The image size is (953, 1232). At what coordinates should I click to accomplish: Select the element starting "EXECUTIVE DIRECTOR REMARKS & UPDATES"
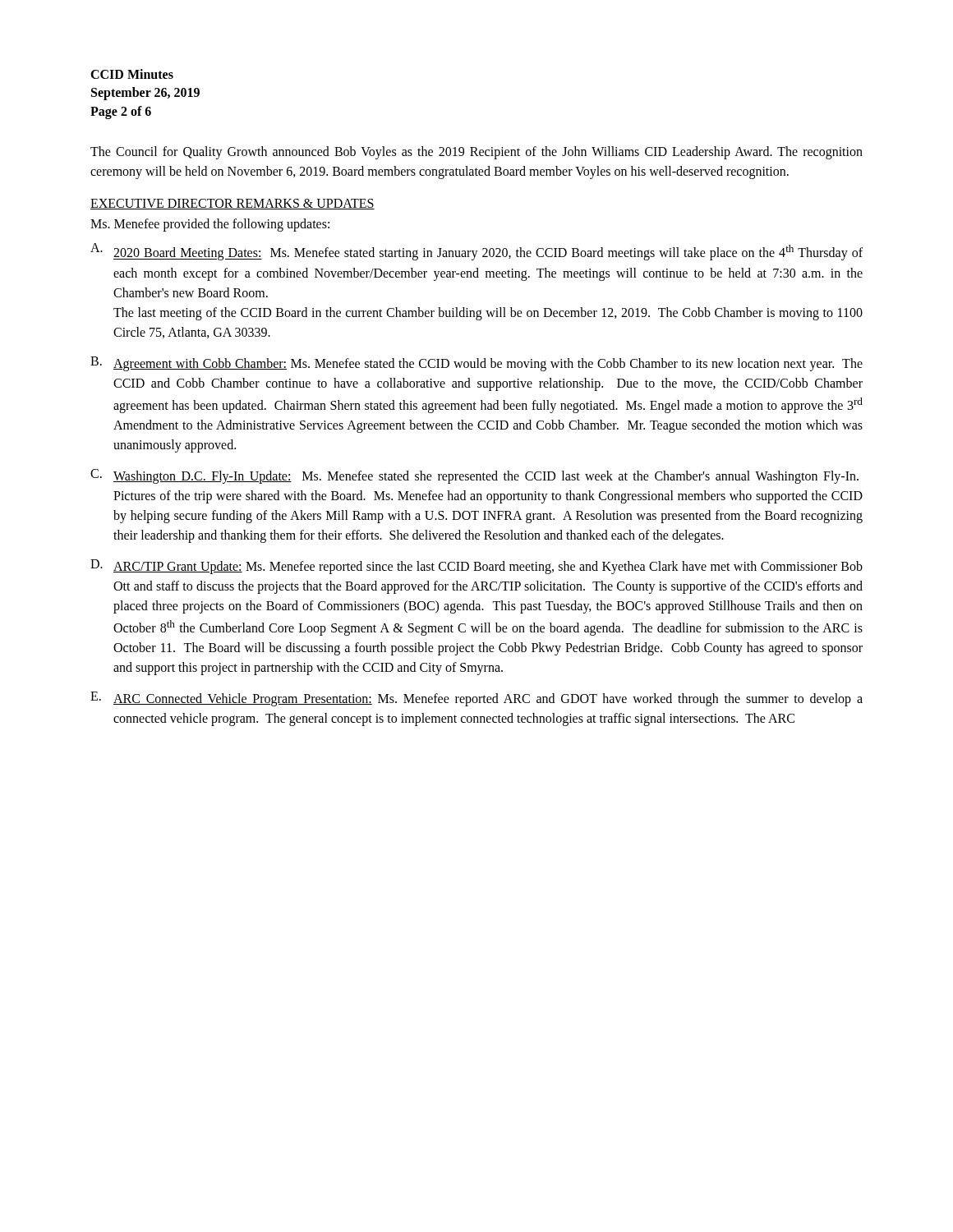232,203
